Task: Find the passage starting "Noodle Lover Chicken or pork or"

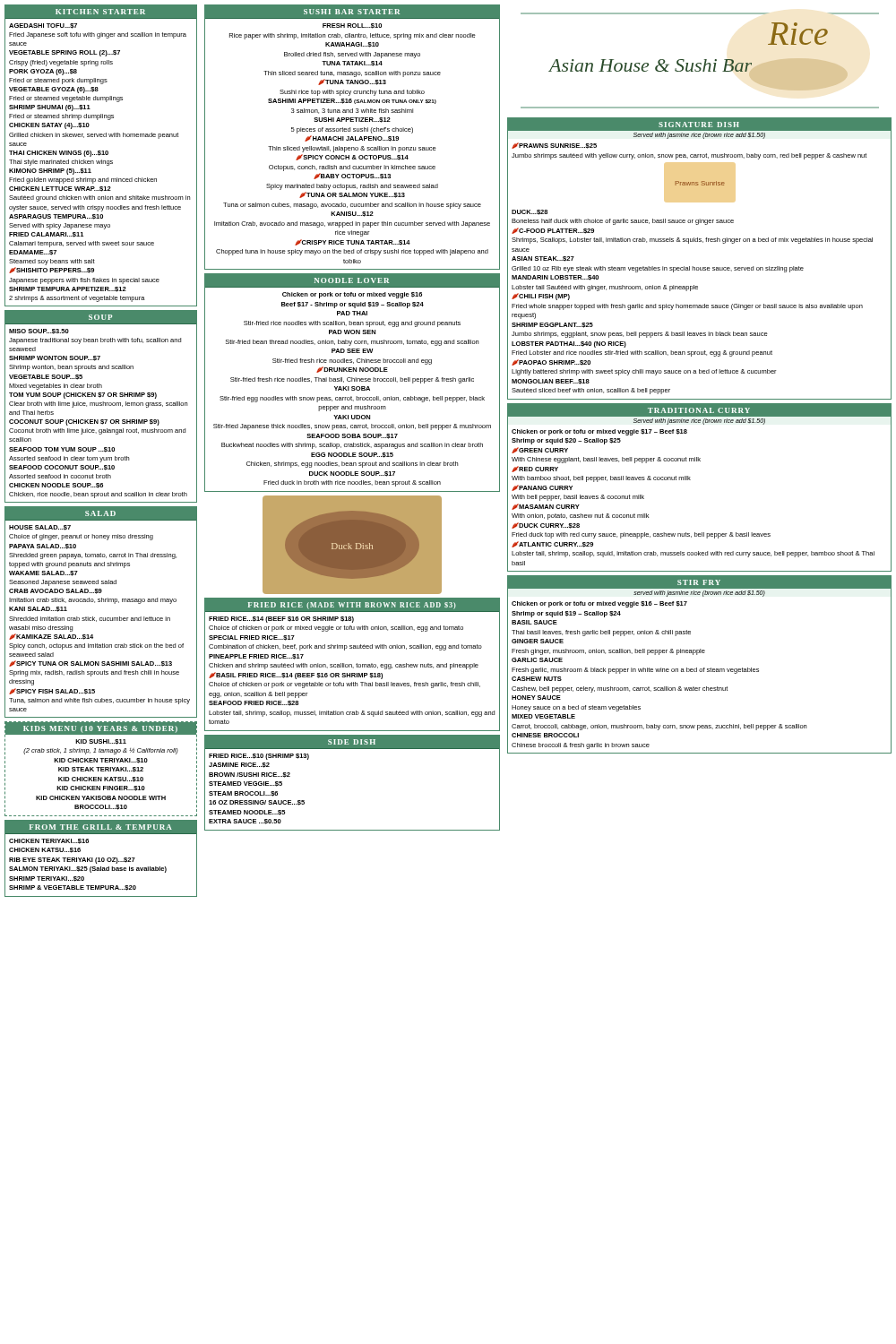Action: click(x=352, y=382)
